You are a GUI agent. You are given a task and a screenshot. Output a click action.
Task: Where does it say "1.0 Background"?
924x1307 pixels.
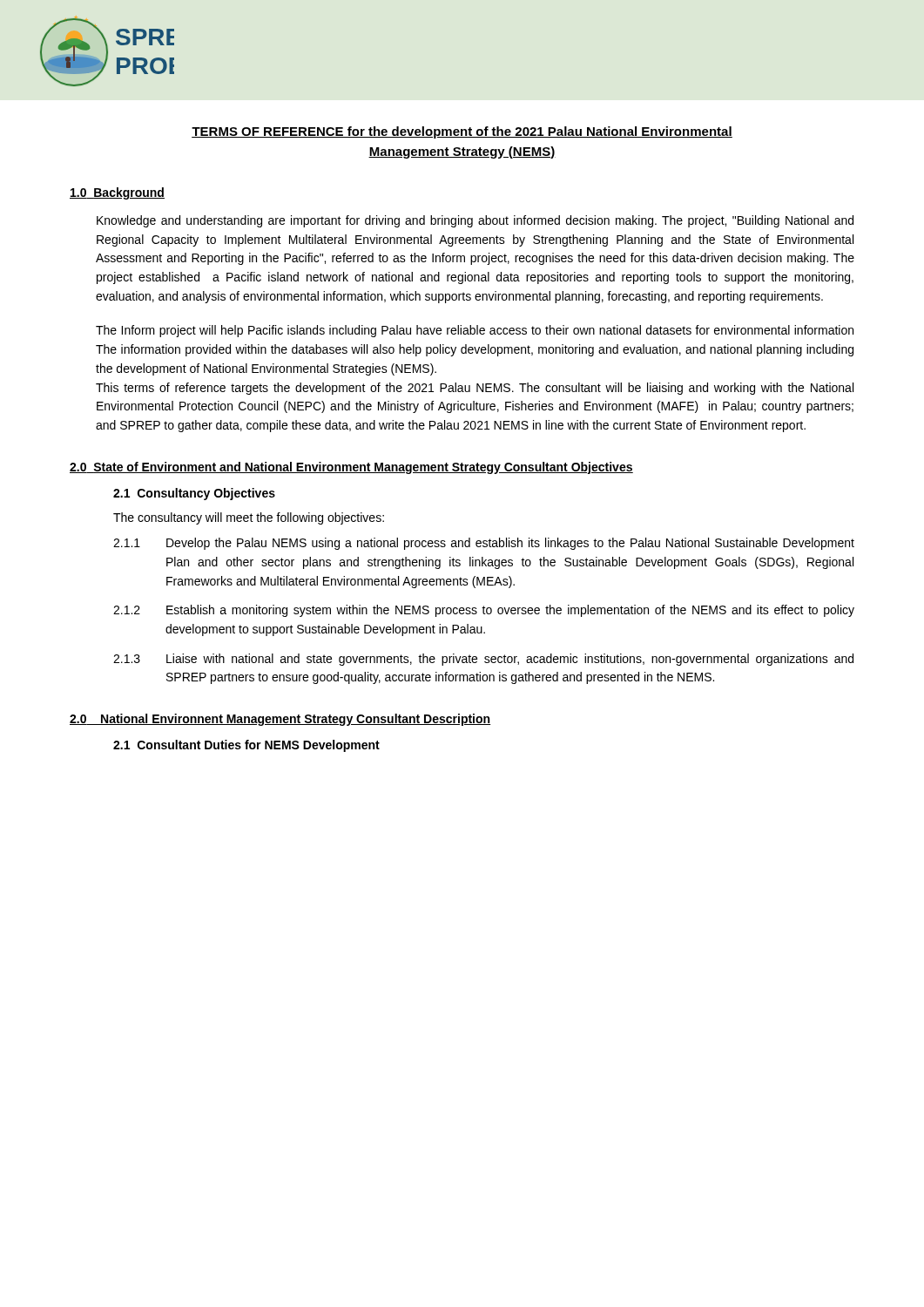tap(117, 193)
